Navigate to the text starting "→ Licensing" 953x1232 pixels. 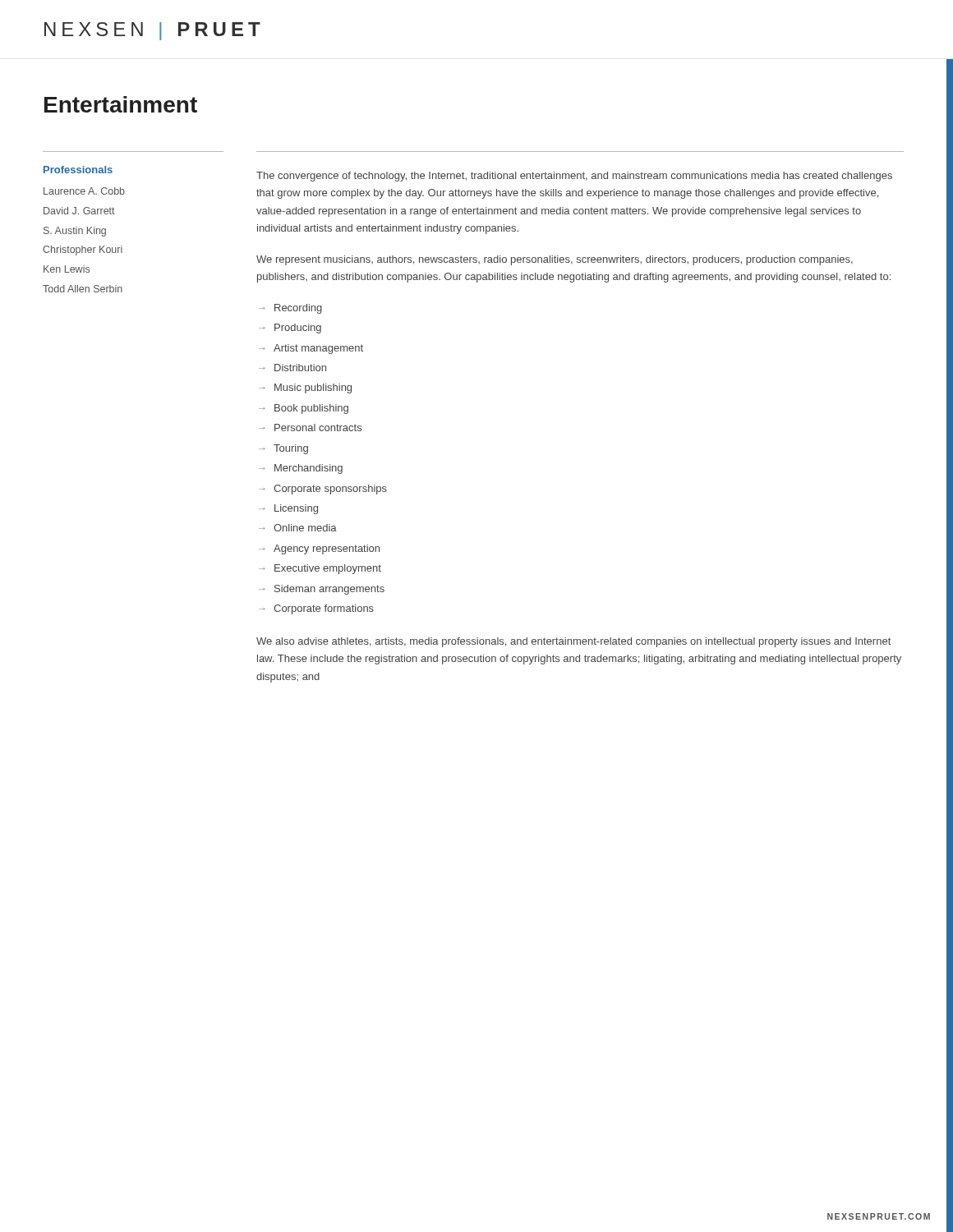pos(288,508)
